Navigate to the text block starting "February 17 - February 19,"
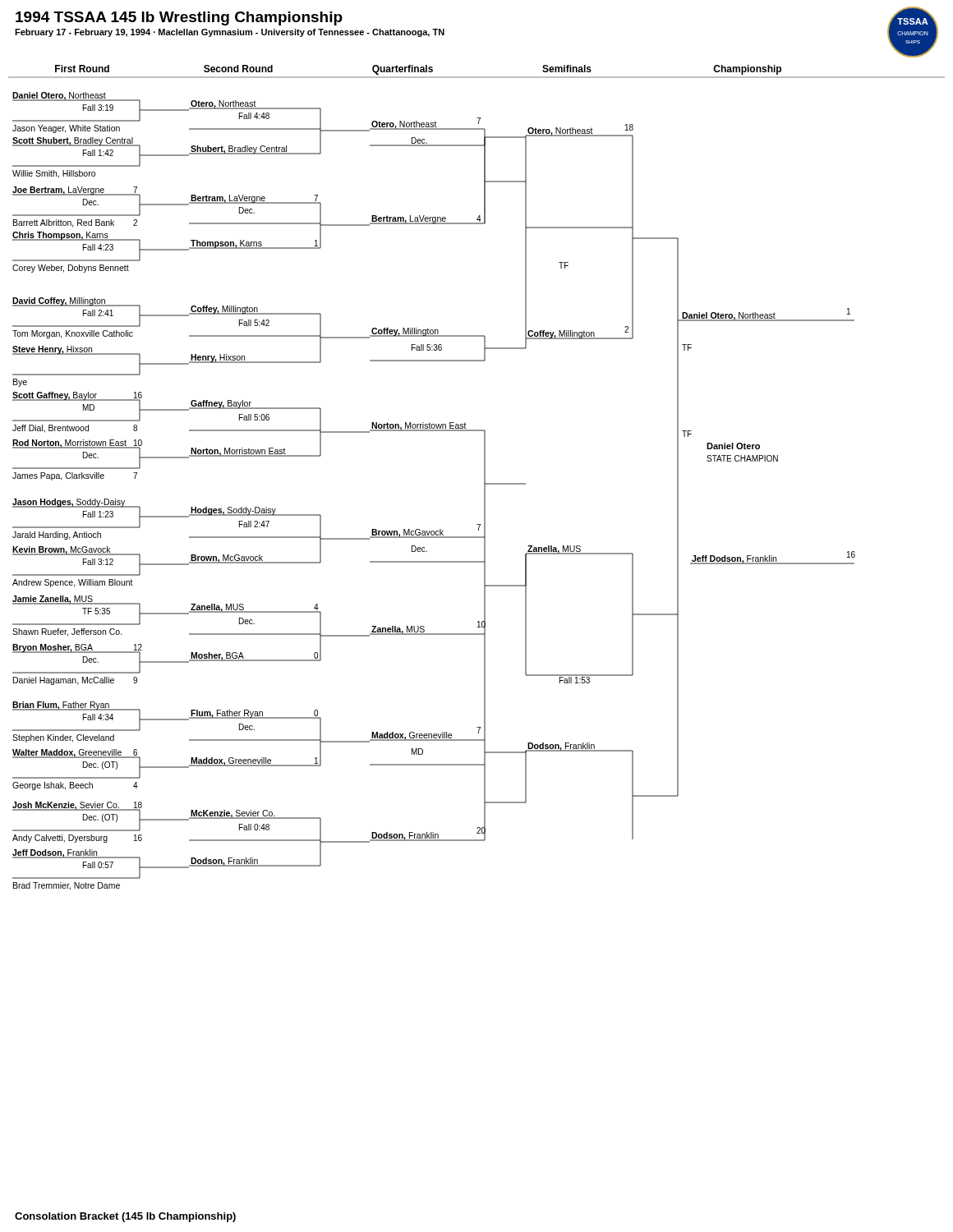 [230, 32]
